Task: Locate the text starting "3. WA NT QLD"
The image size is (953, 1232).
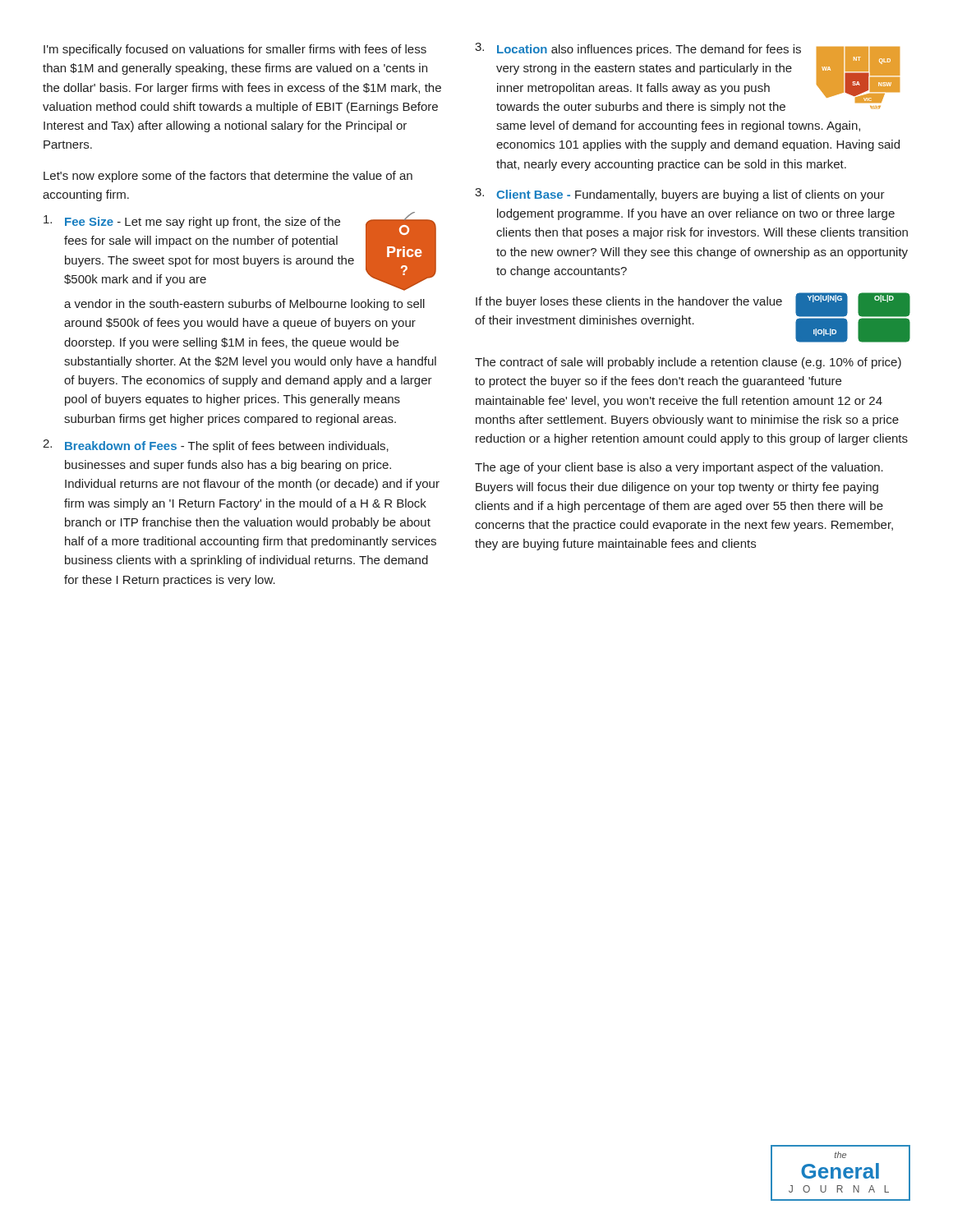Action: tap(693, 106)
